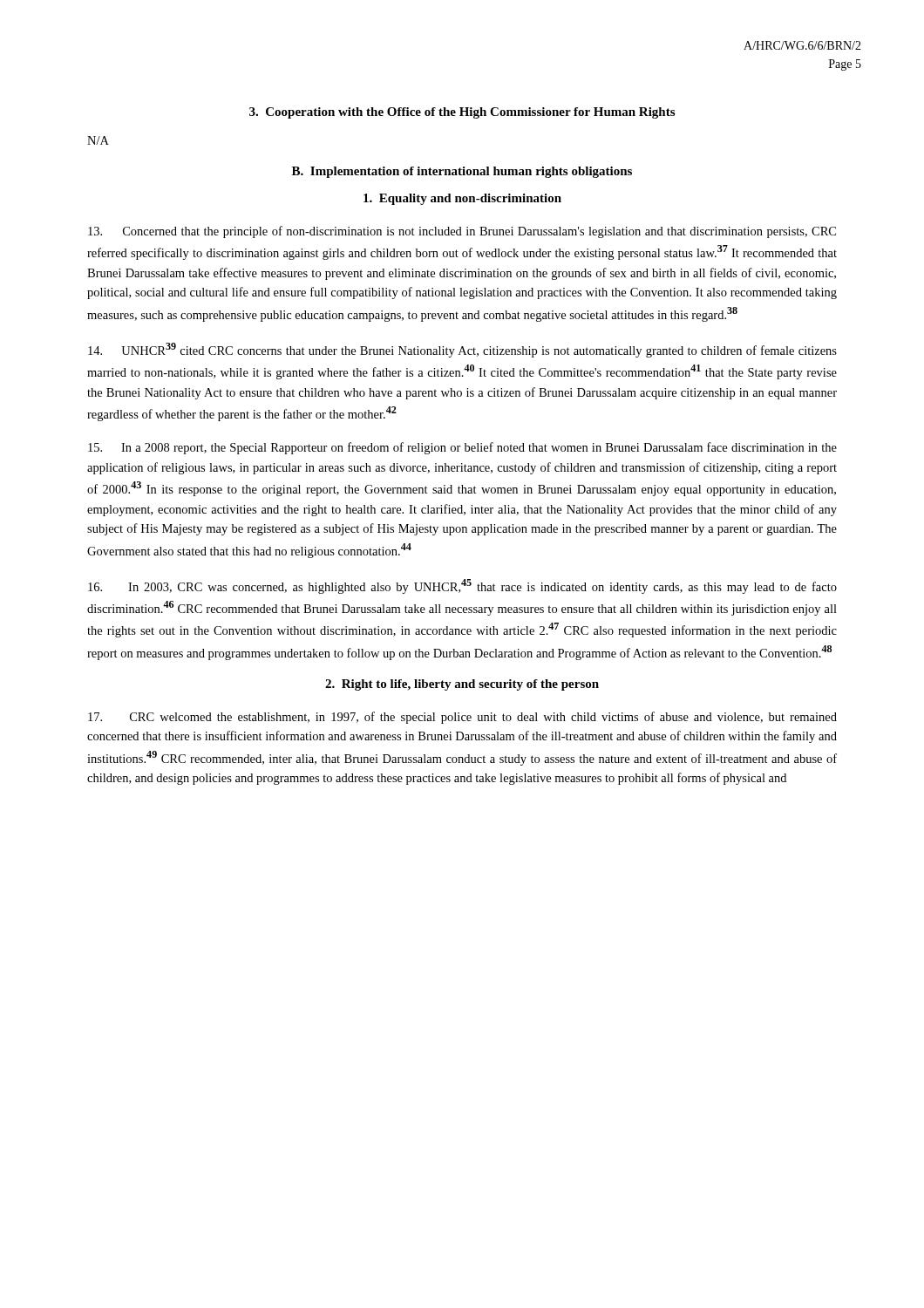Find the text starting "B. Implementation of international"
Viewport: 924px width, 1308px height.
click(462, 171)
